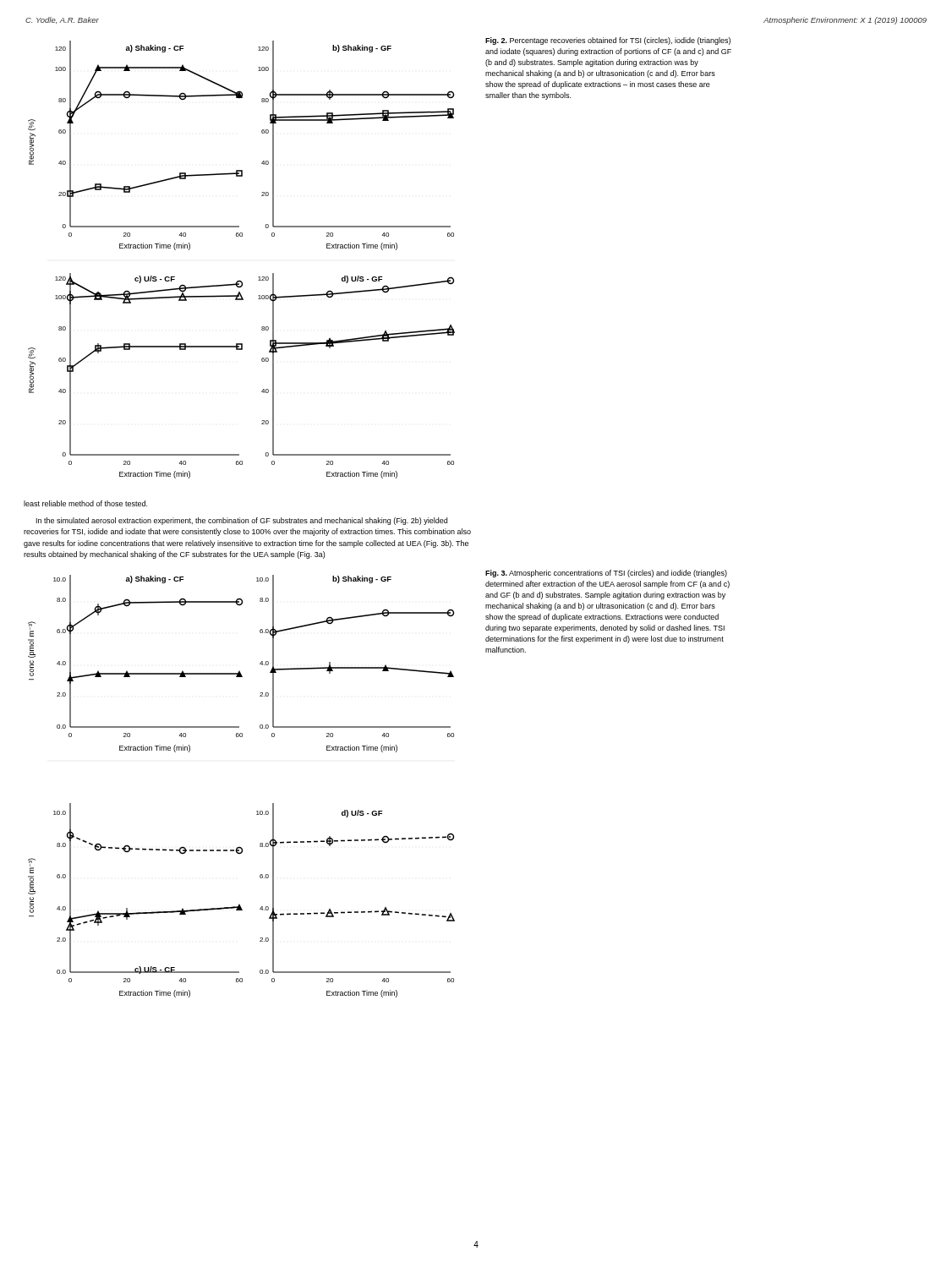This screenshot has height=1268, width=952.
Task: Point to the caption beginning "Fig. 2. Percentage recoveries obtained for TSI"
Action: 608,68
